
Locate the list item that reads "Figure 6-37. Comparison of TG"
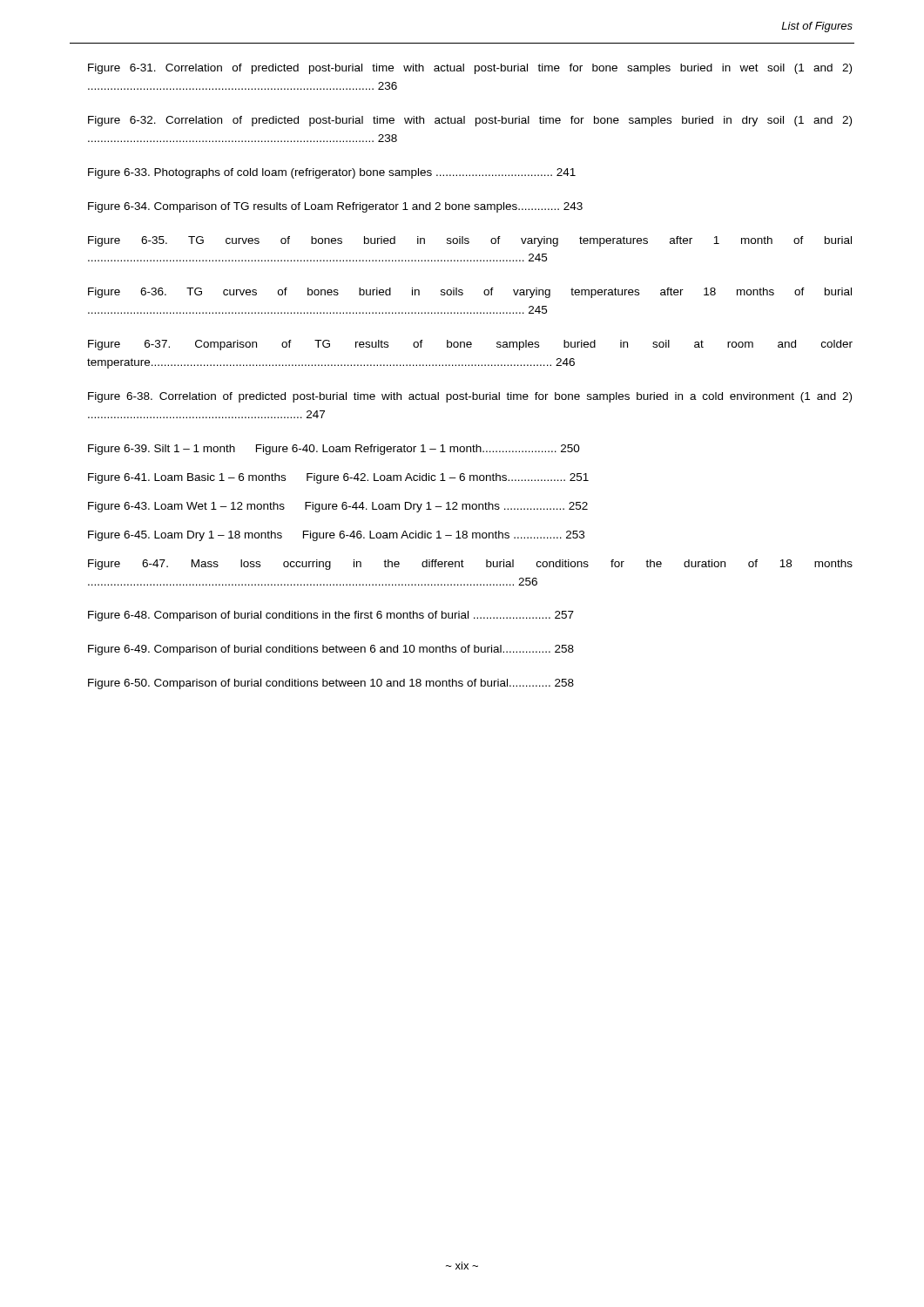(x=470, y=353)
